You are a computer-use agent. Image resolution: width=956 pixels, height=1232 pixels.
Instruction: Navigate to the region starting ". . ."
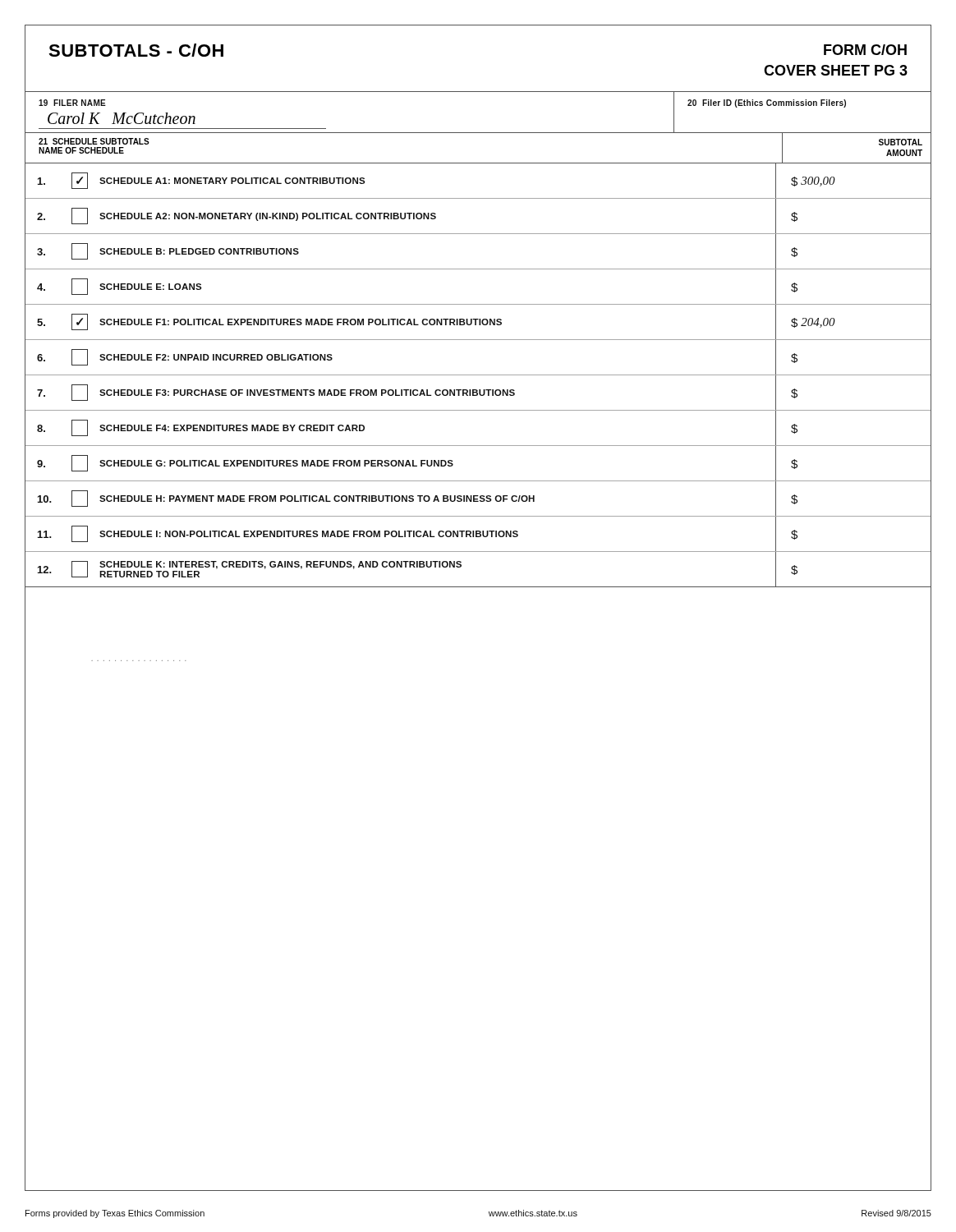139,658
